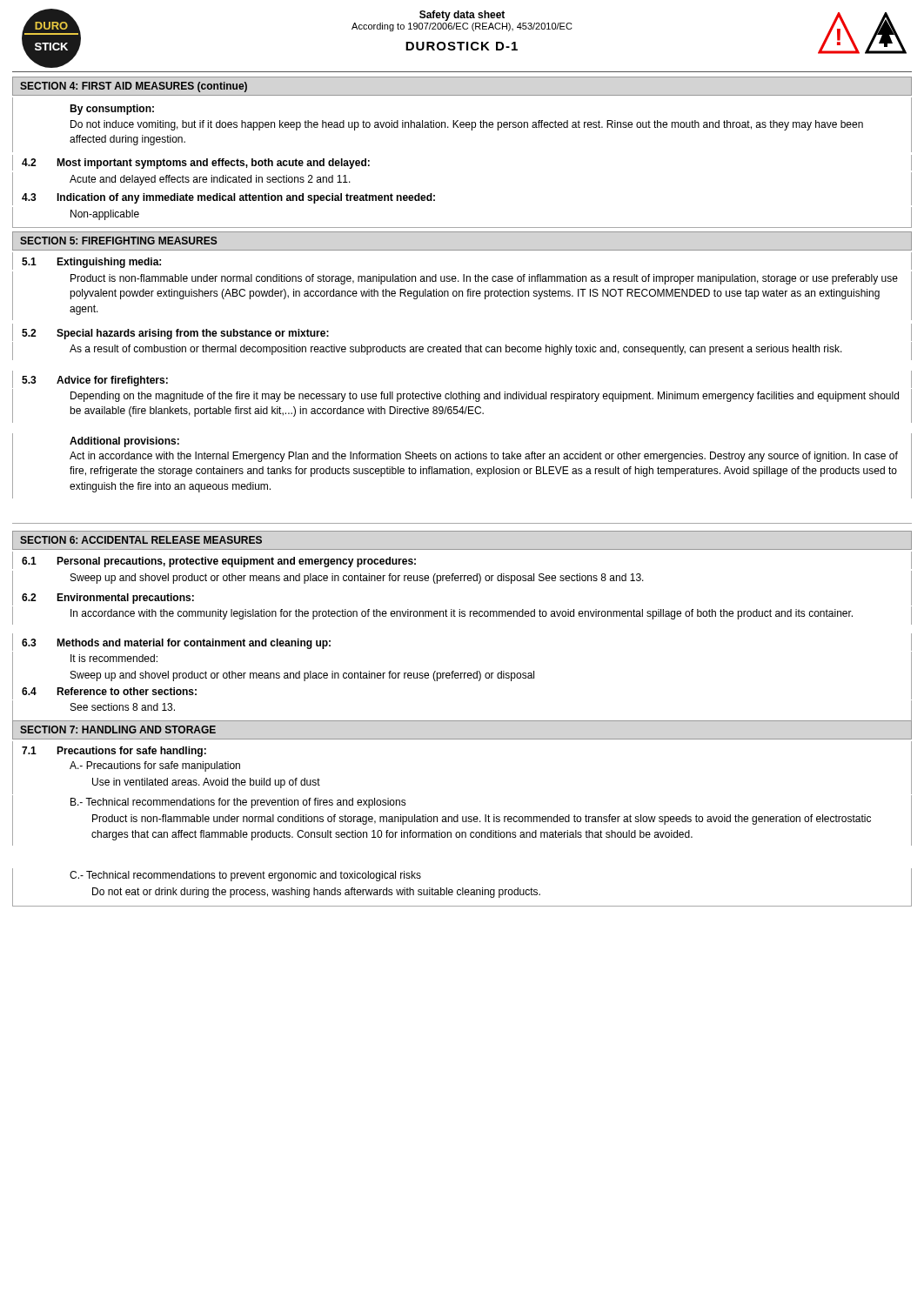This screenshot has width=924, height=1305.
Task: Where does it say "SECTION 6: ACCIDENTAL RELEASE MEASURES"?
Action: [141, 540]
